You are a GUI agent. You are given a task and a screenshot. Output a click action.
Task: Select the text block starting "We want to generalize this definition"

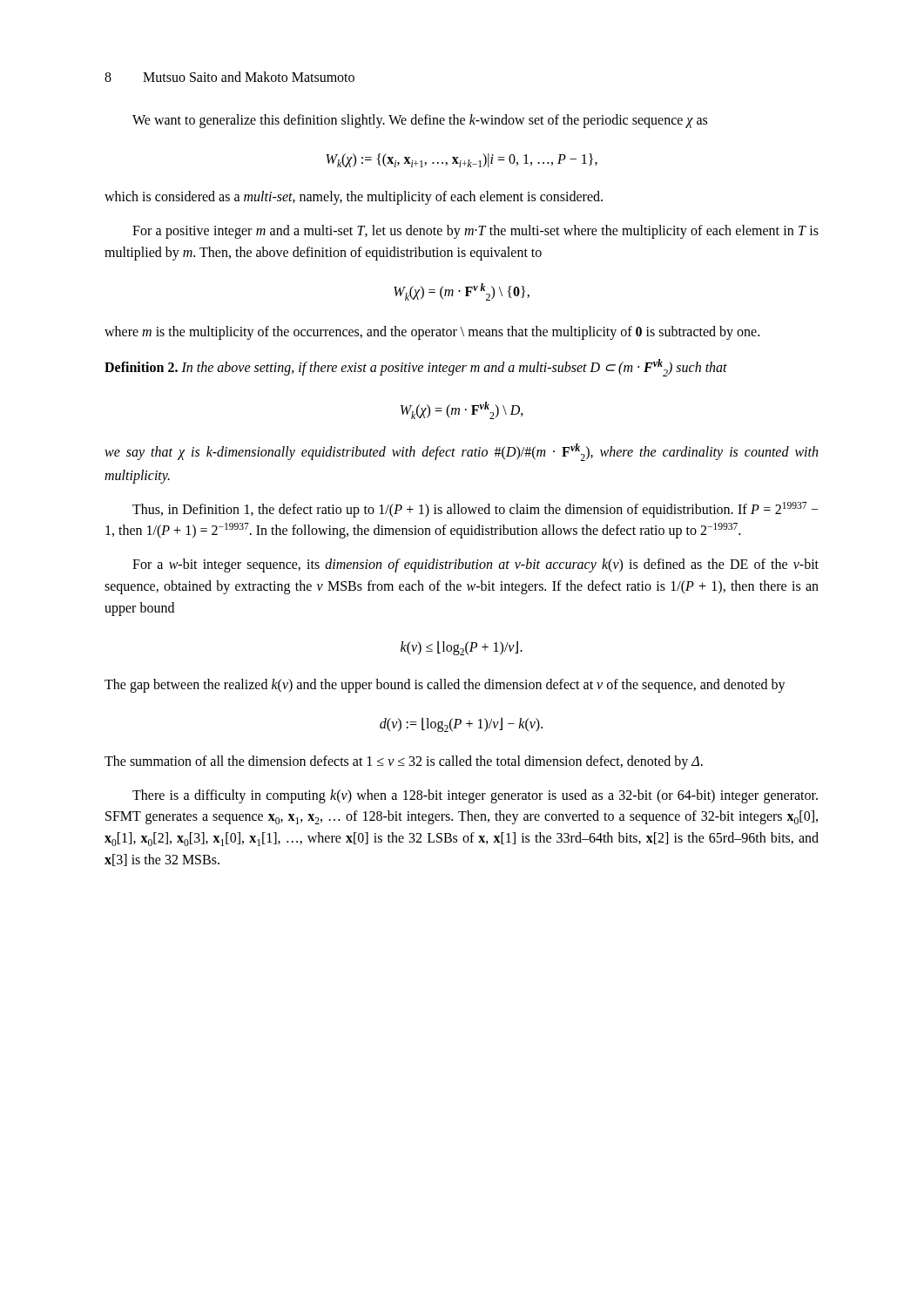462,121
